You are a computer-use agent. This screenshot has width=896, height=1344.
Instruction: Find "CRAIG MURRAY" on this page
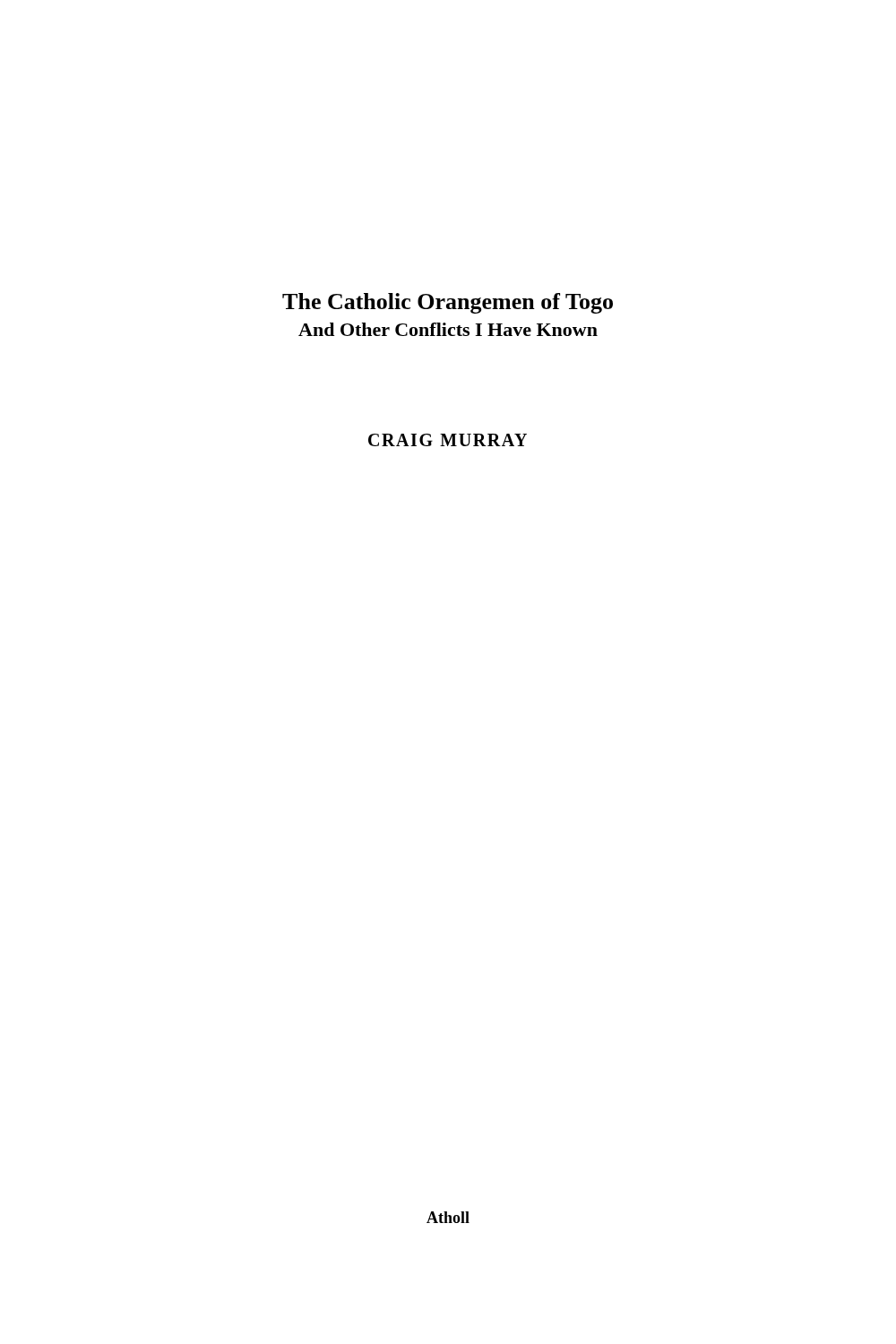tap(448, 440)
